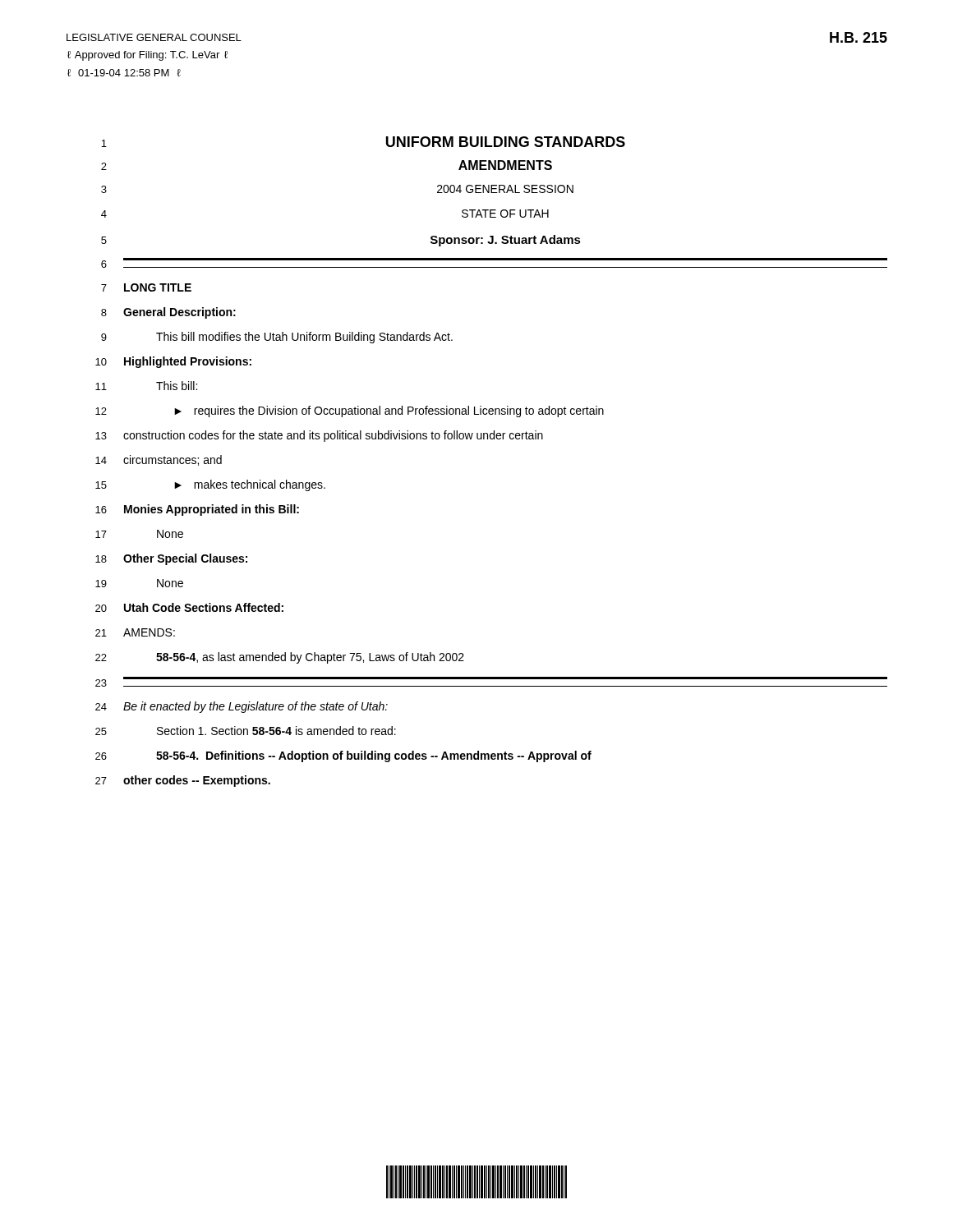Point to the block starting "circumstances; and"
Image resolution: width=953 pixels, height=1232 pixels.
[x=173, y=460]
